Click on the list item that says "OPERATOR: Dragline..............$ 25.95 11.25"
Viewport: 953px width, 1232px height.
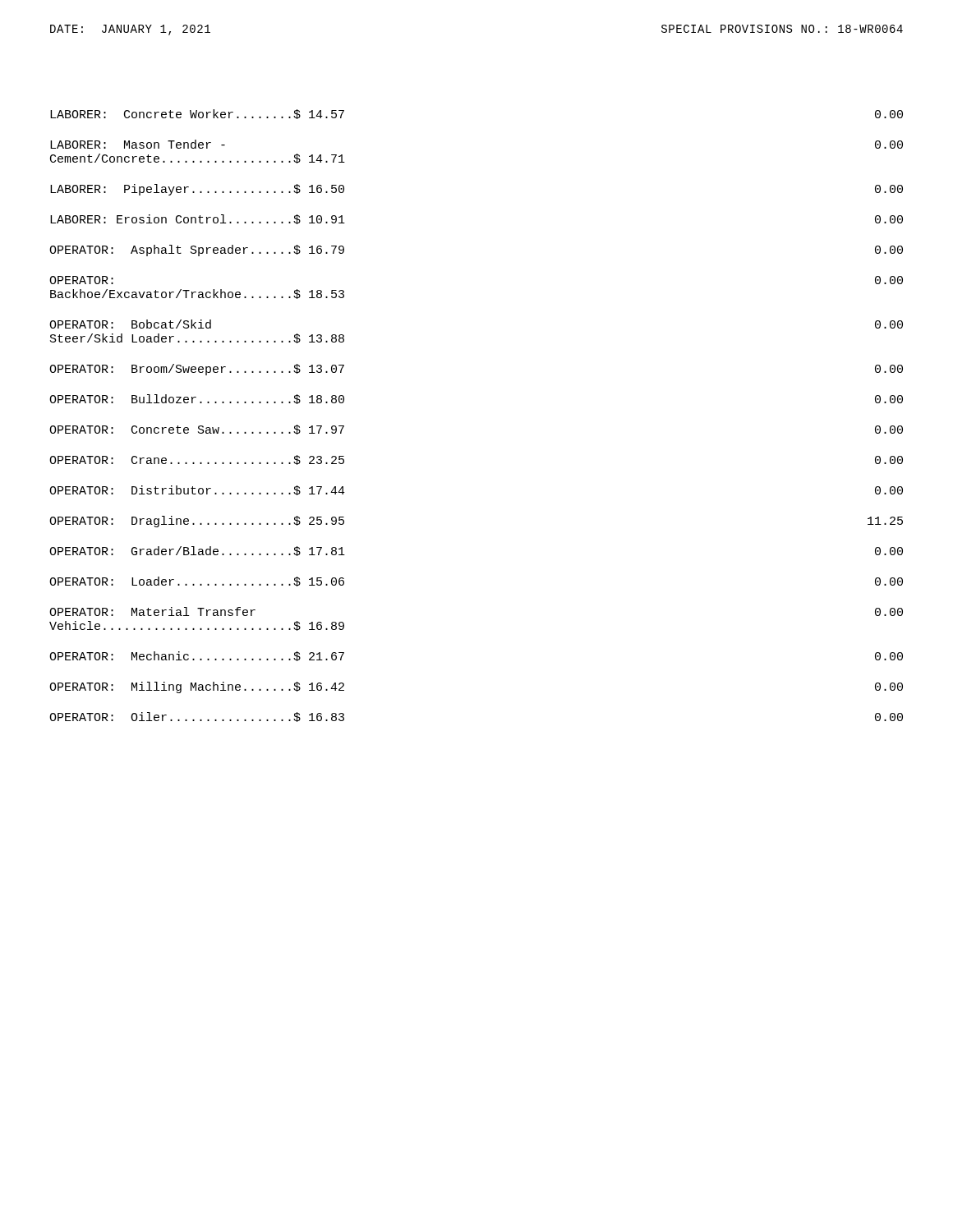85,521
